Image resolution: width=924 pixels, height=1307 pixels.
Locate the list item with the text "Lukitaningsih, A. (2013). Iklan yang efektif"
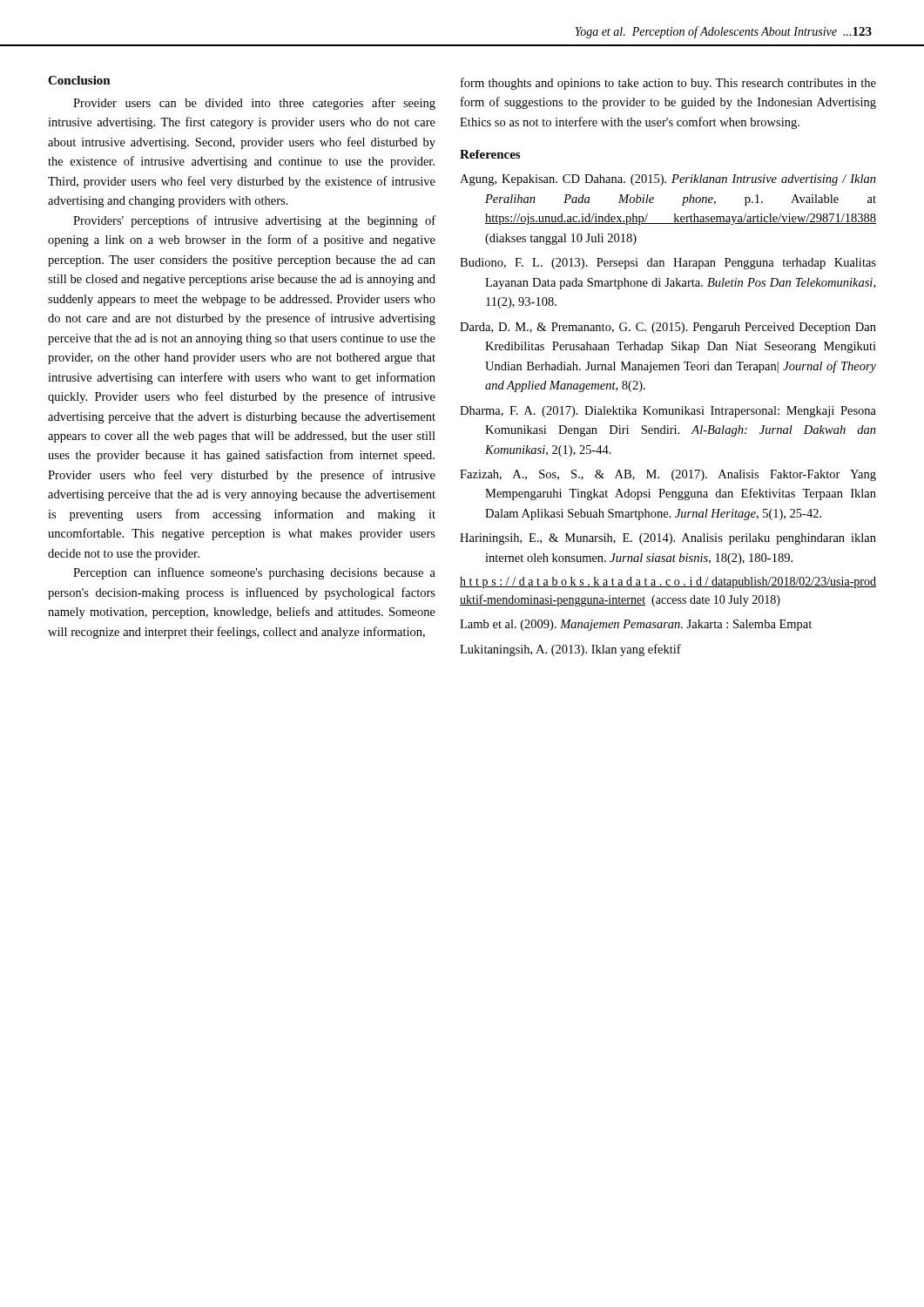tap(570, 649)
